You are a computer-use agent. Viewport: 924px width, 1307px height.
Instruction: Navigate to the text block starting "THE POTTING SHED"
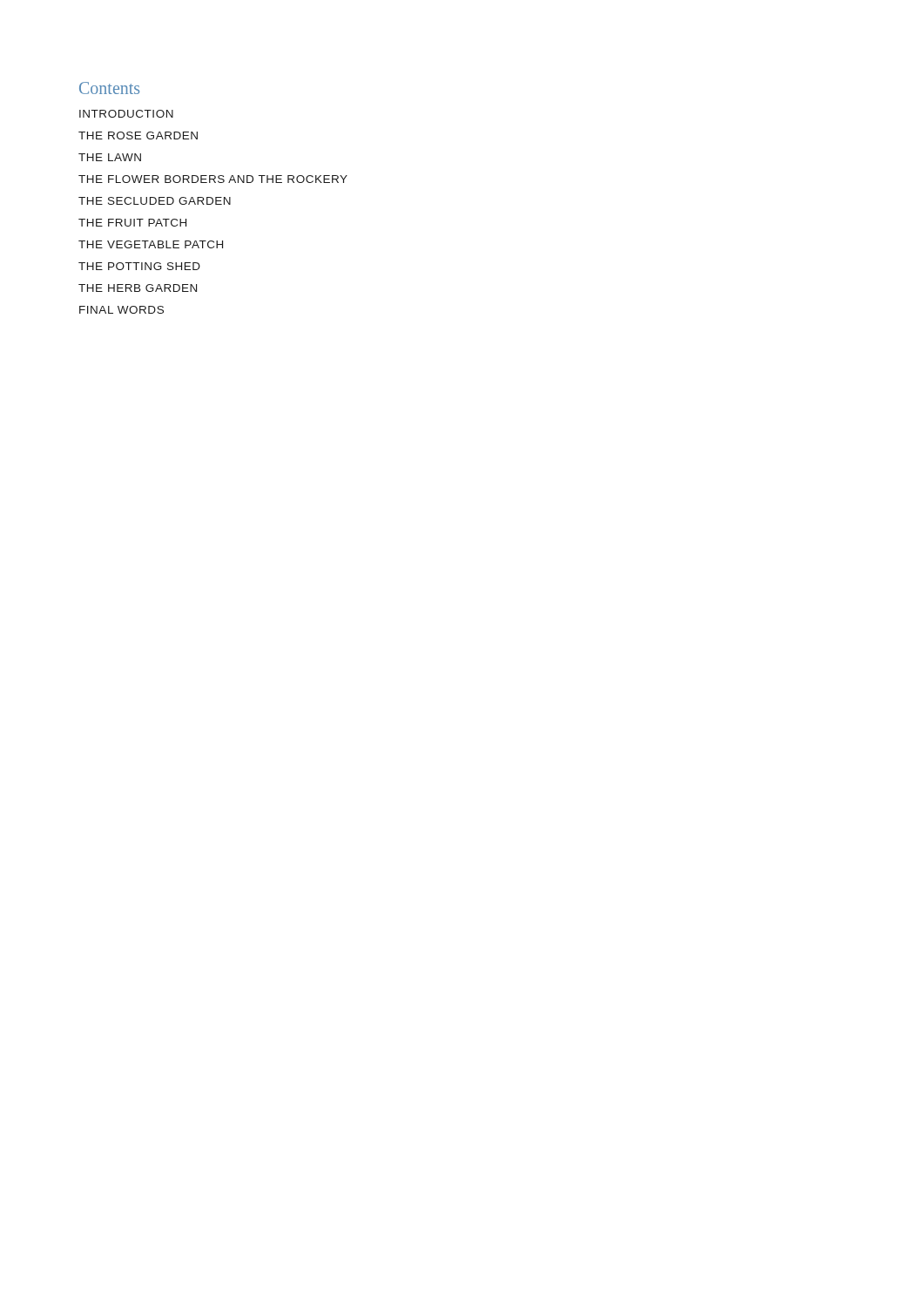click(x=139, y=266)
